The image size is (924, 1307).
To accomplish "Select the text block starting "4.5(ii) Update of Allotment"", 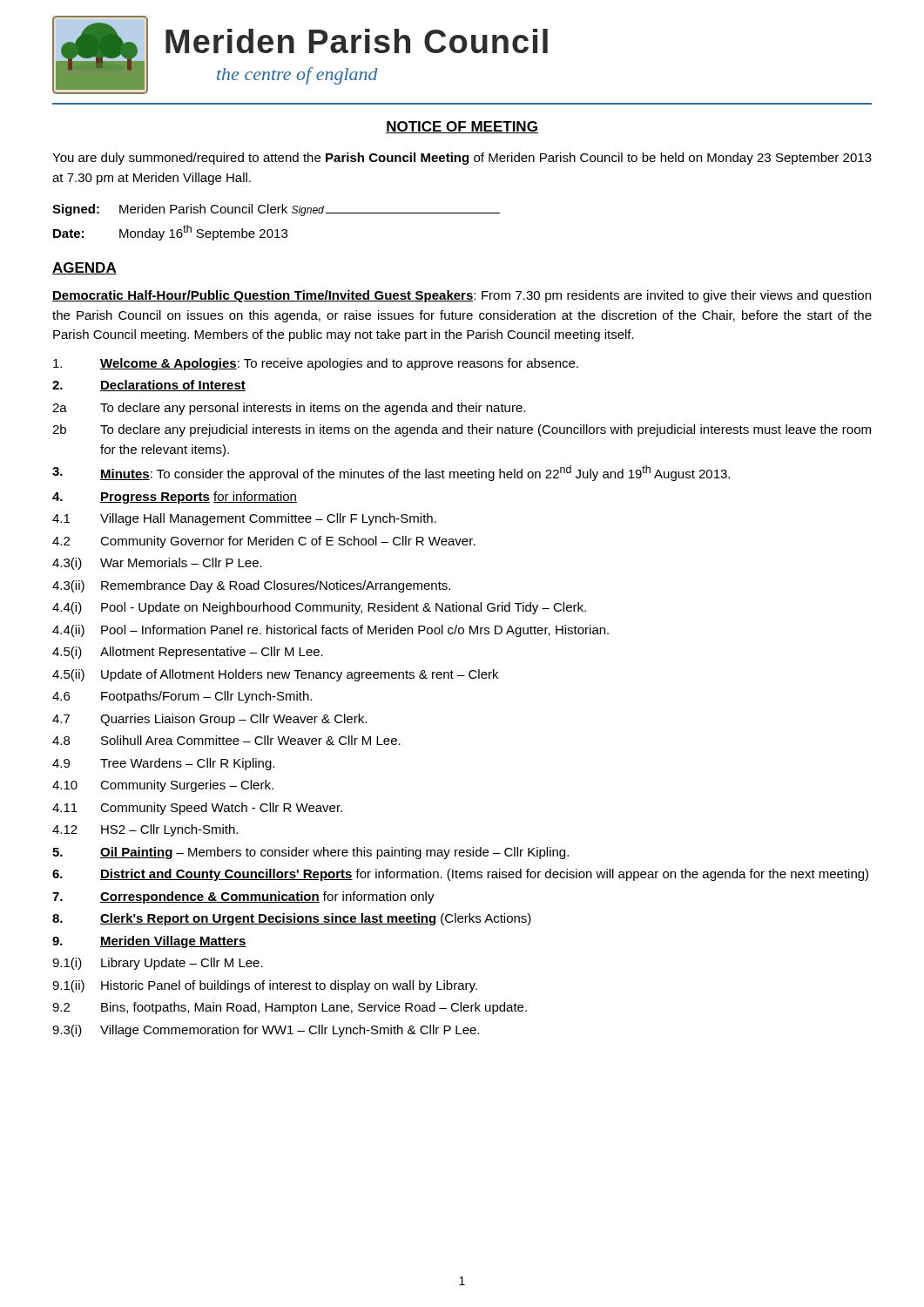I will tap(462, 674).
